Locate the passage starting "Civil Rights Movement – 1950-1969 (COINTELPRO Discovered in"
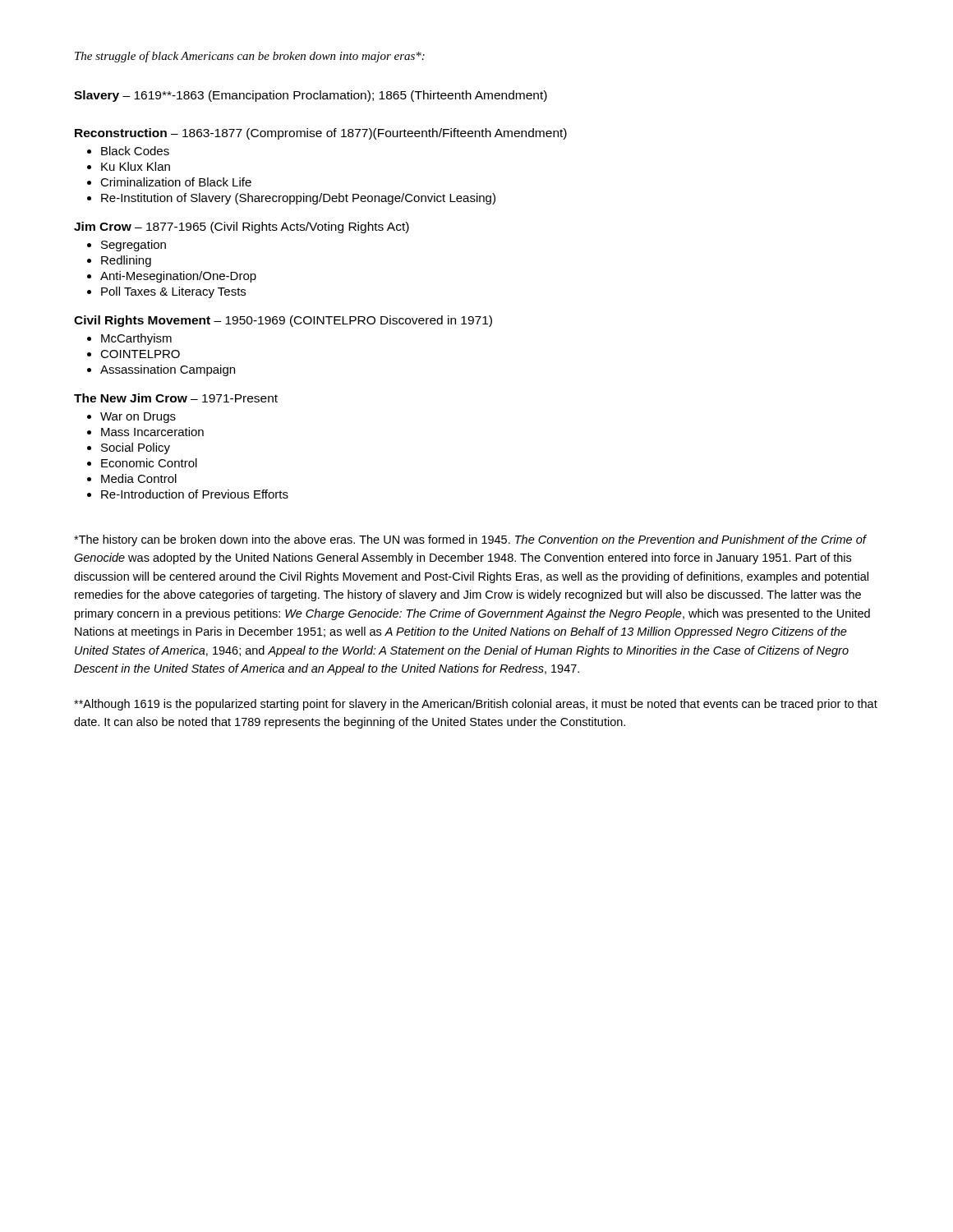The width and height of the screenshot is (953, 1232). [283, 320]
